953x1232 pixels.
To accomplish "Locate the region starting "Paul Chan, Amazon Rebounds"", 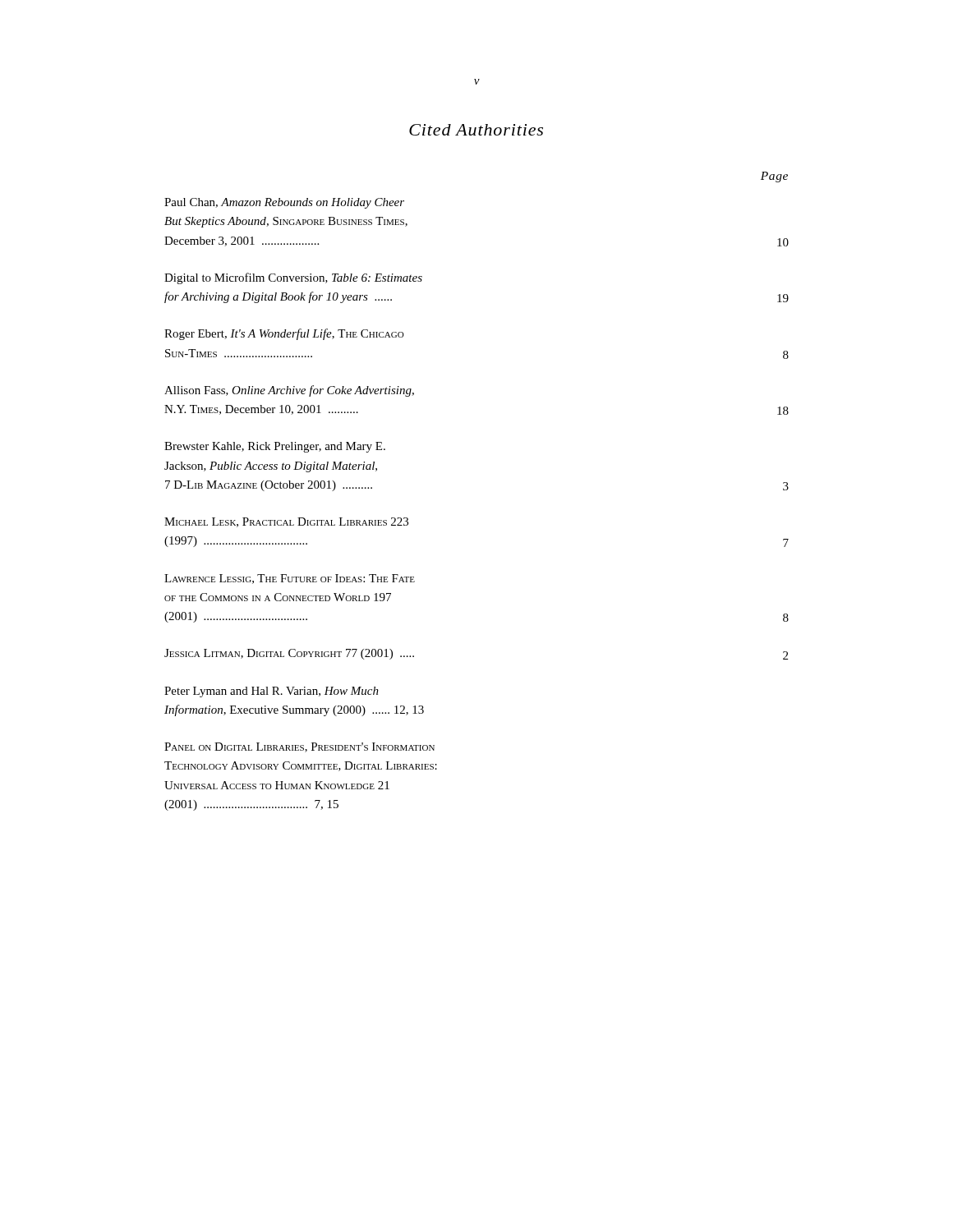I will pos(284,203).
